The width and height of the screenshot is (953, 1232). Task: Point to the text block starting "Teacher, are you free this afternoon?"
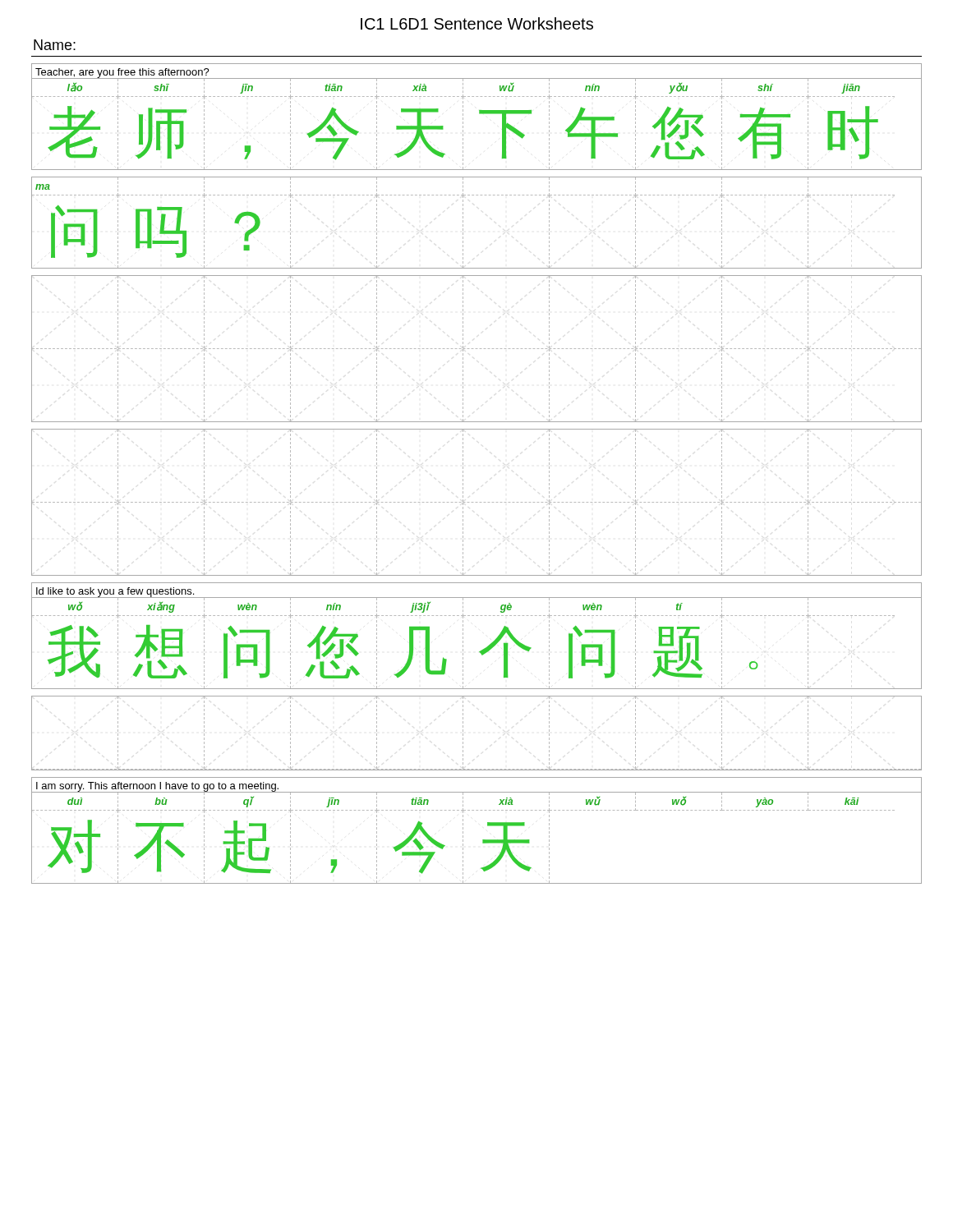click(x=476, y=117)
